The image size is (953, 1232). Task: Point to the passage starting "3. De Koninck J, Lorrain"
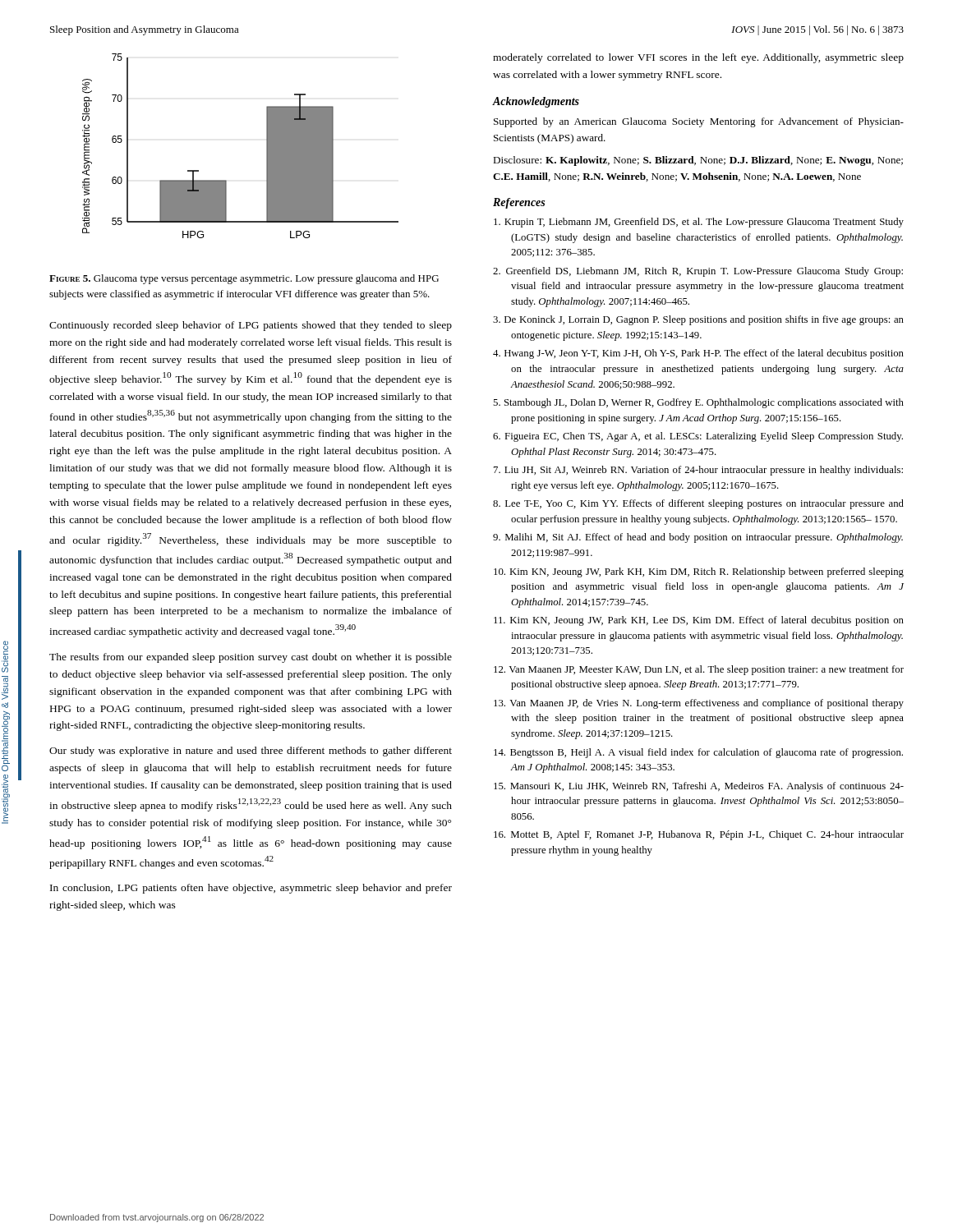point(698,327)
